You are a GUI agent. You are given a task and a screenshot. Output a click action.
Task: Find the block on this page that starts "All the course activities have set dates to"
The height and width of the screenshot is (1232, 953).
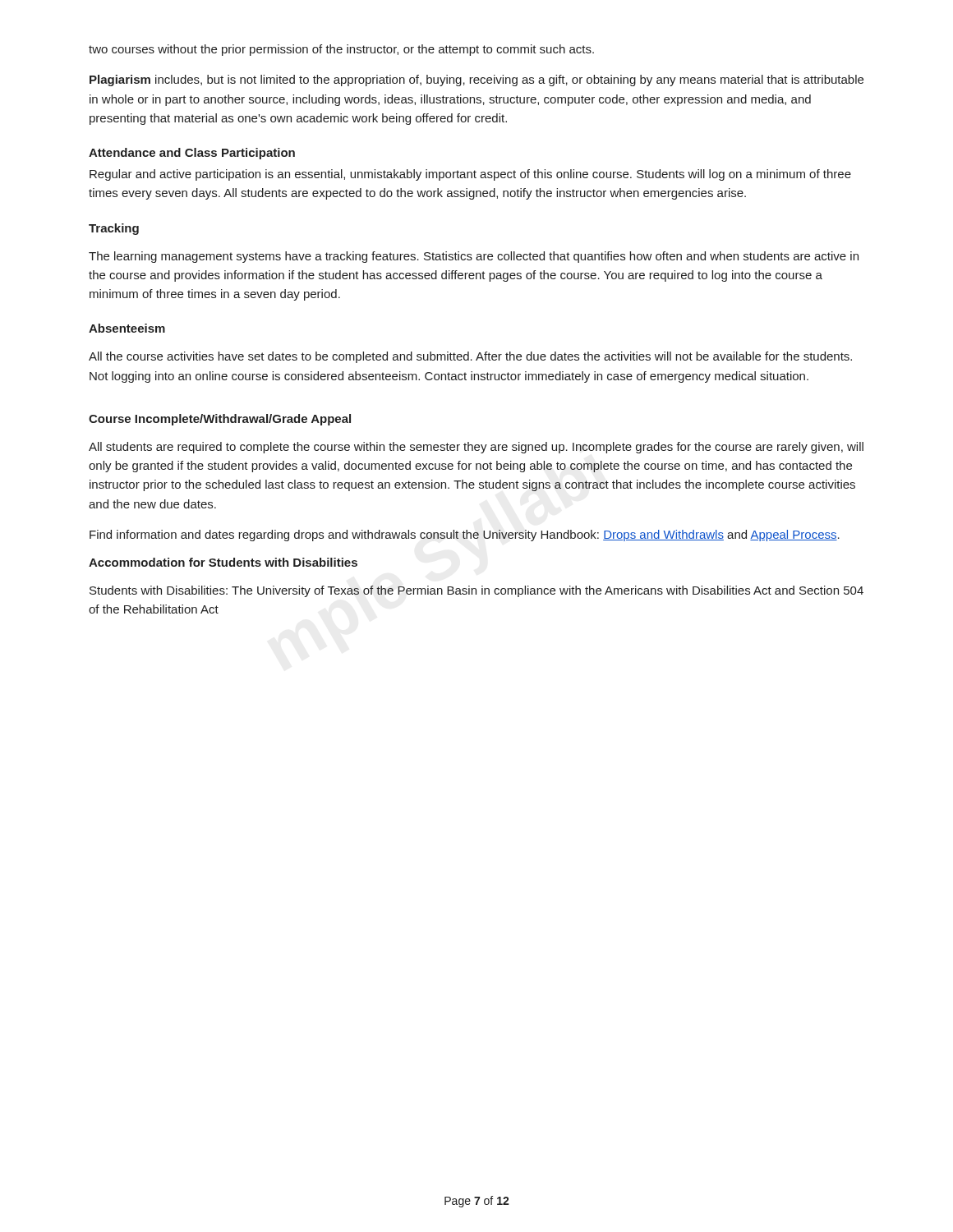coord(471,366)
